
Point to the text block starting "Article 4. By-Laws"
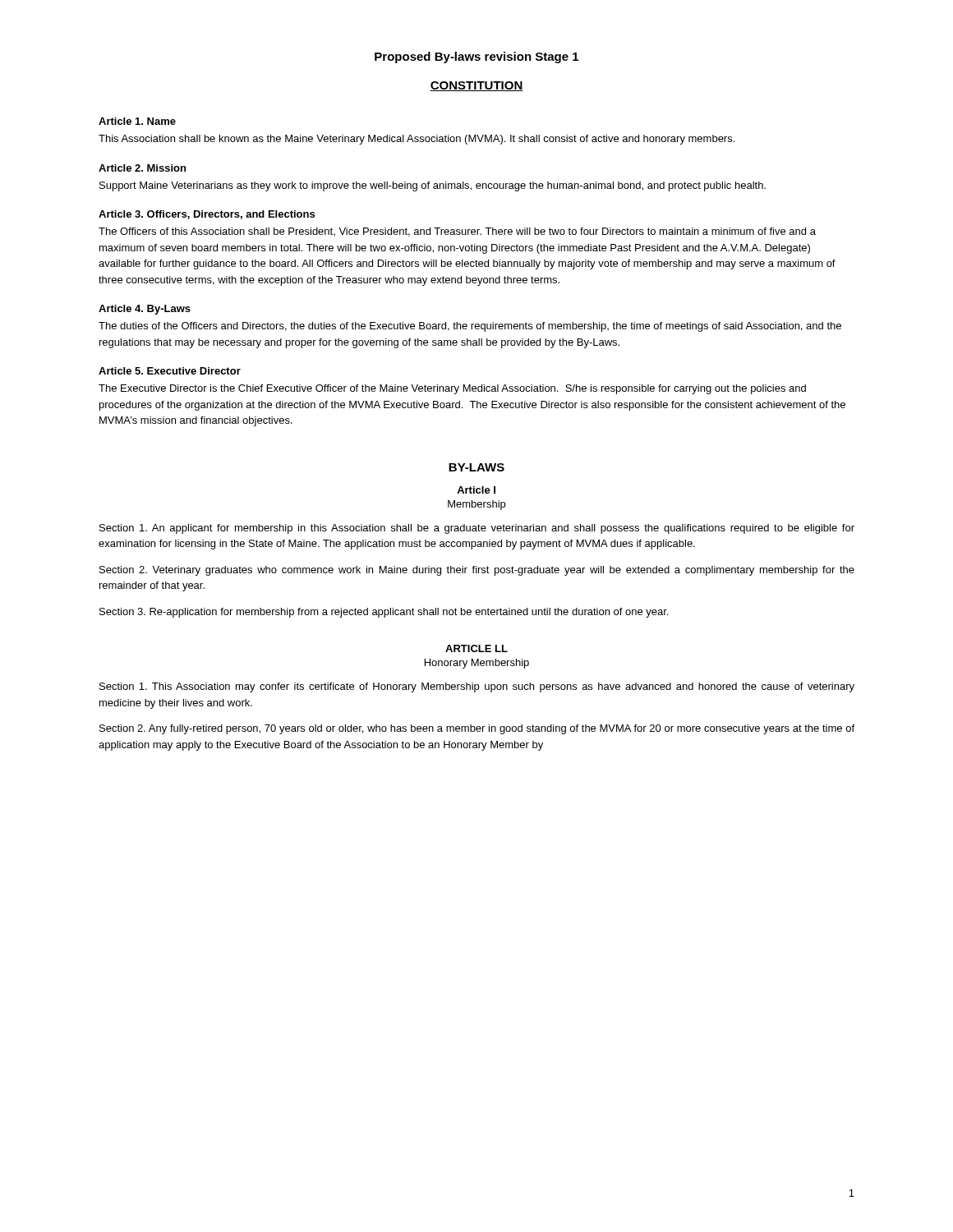pos(145,308)
